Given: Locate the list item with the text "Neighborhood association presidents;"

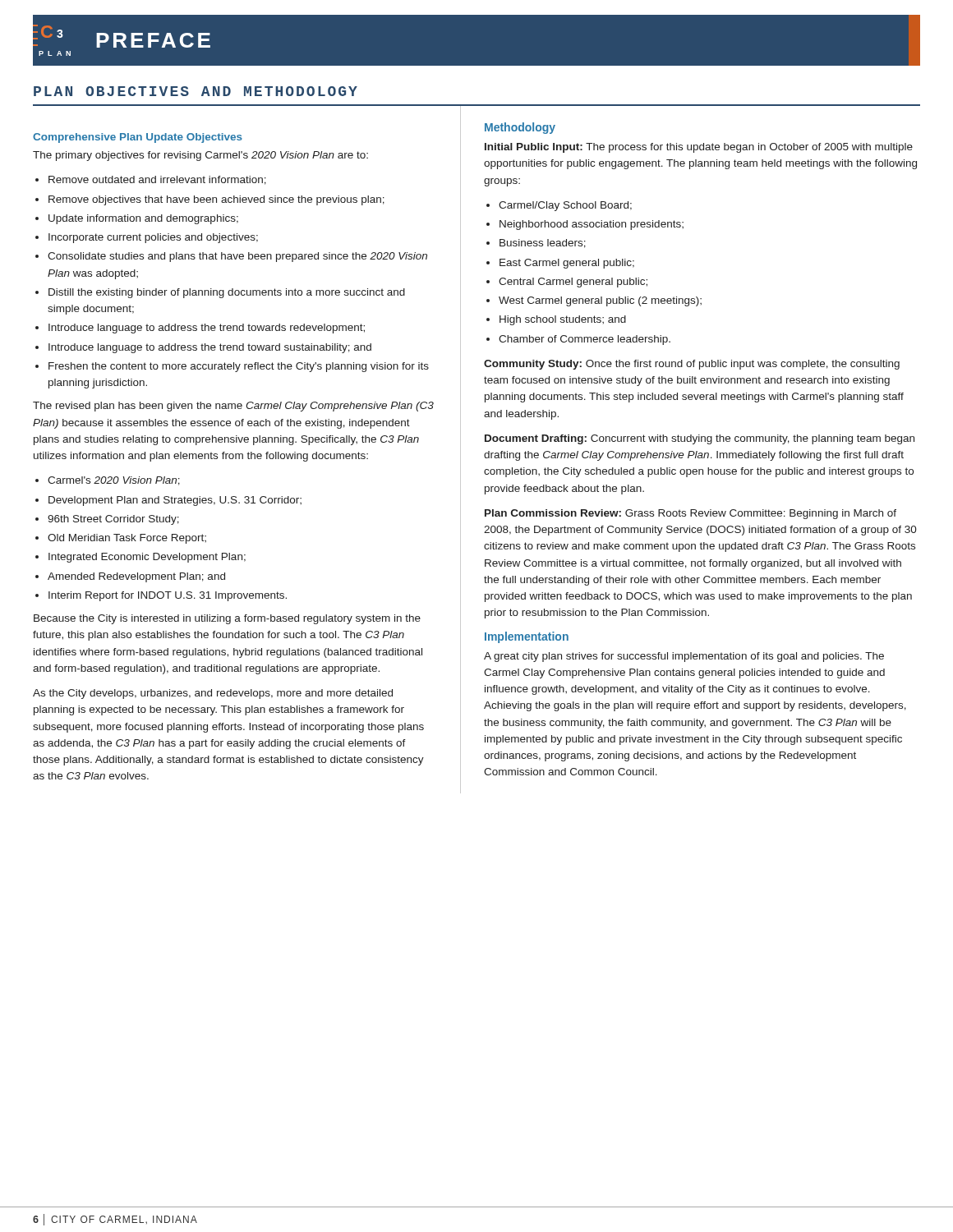Looking at the screenshot, I should click(x=585, y=225).
